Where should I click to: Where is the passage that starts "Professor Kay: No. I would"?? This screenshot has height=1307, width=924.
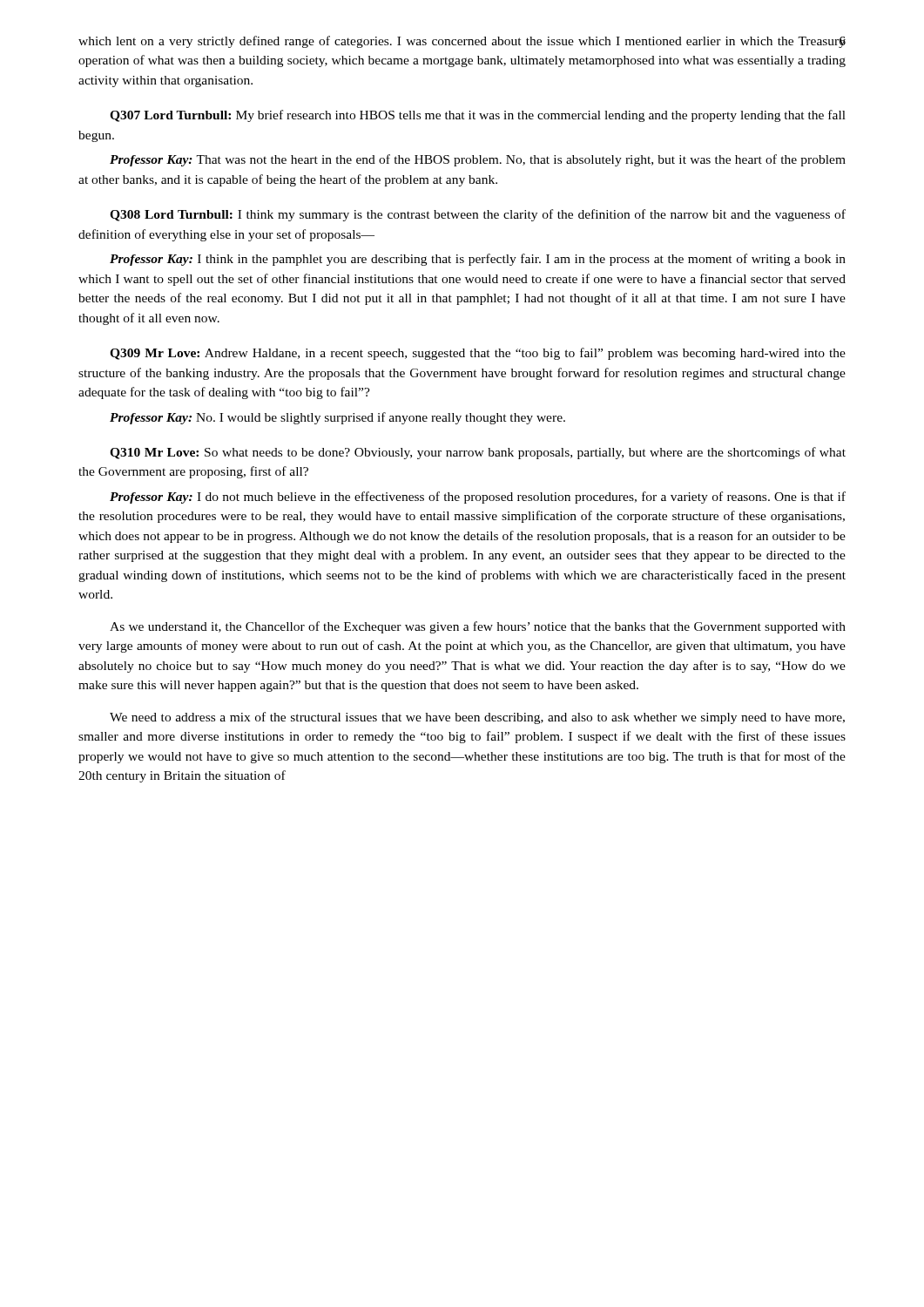pos(462,417)
